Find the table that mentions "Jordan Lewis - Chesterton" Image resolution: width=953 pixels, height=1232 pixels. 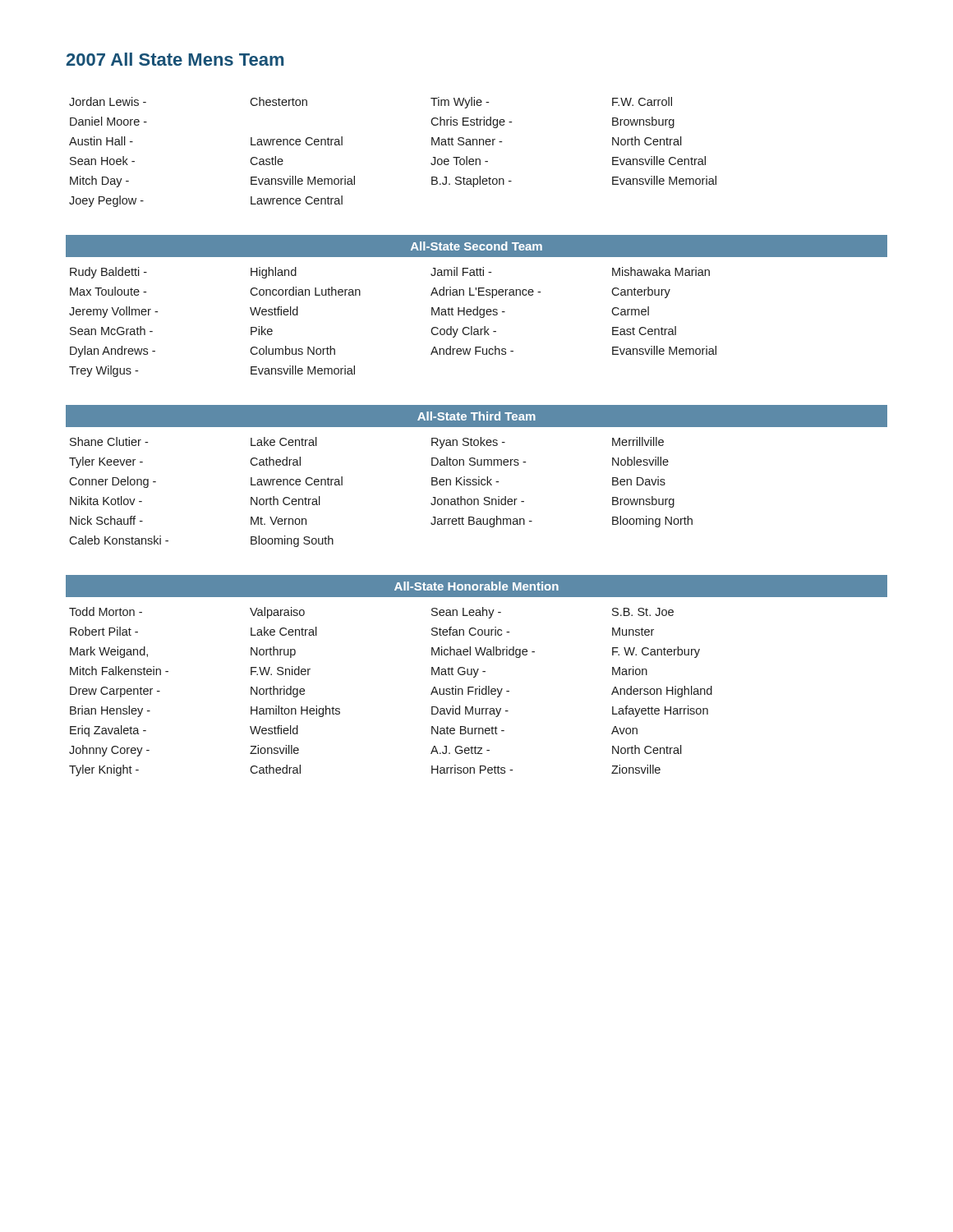click(476, 151)
